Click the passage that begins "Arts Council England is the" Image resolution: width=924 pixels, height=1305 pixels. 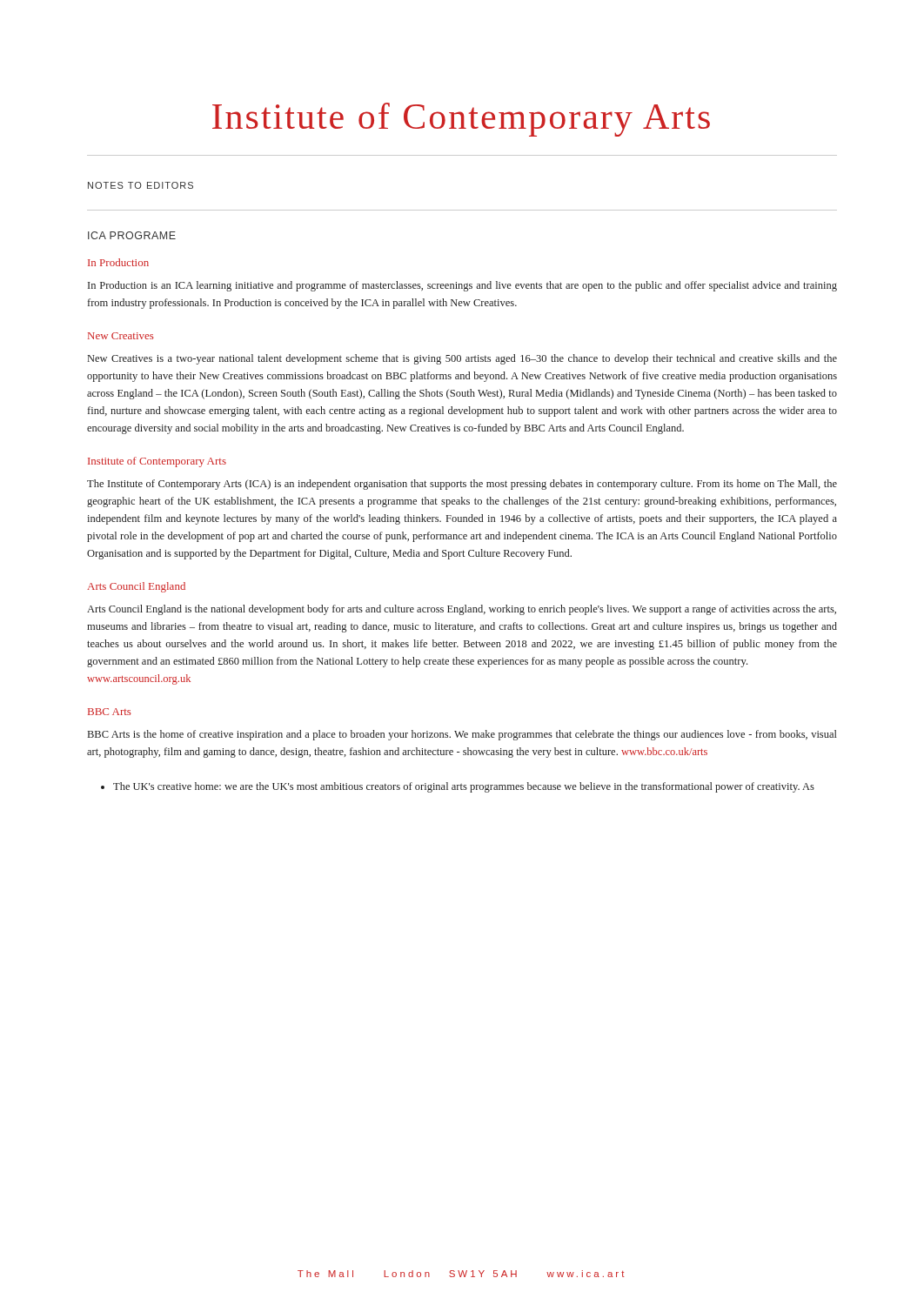pos(462,644)
